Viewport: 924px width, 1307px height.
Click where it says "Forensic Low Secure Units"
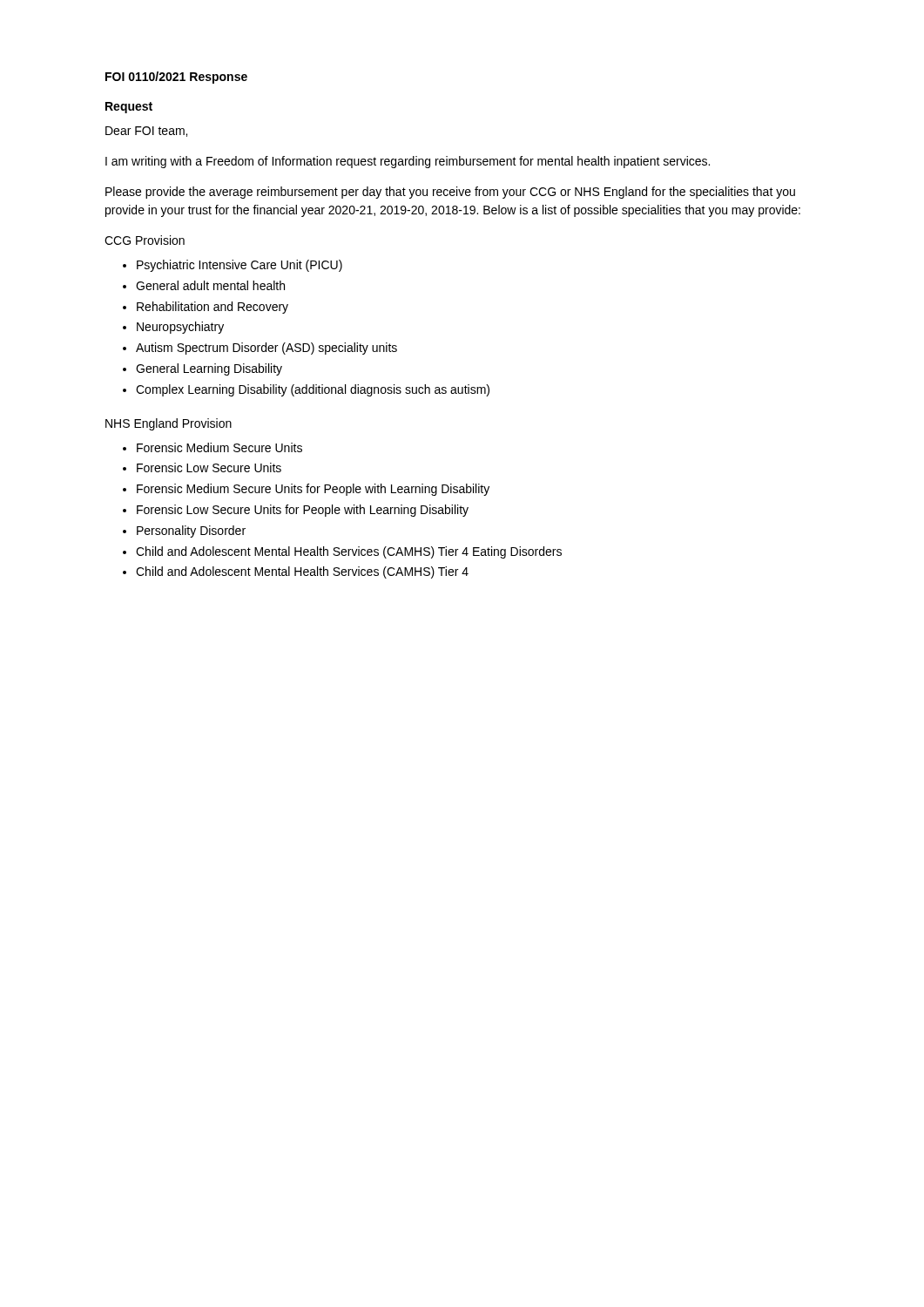click(x=209, y=468)
